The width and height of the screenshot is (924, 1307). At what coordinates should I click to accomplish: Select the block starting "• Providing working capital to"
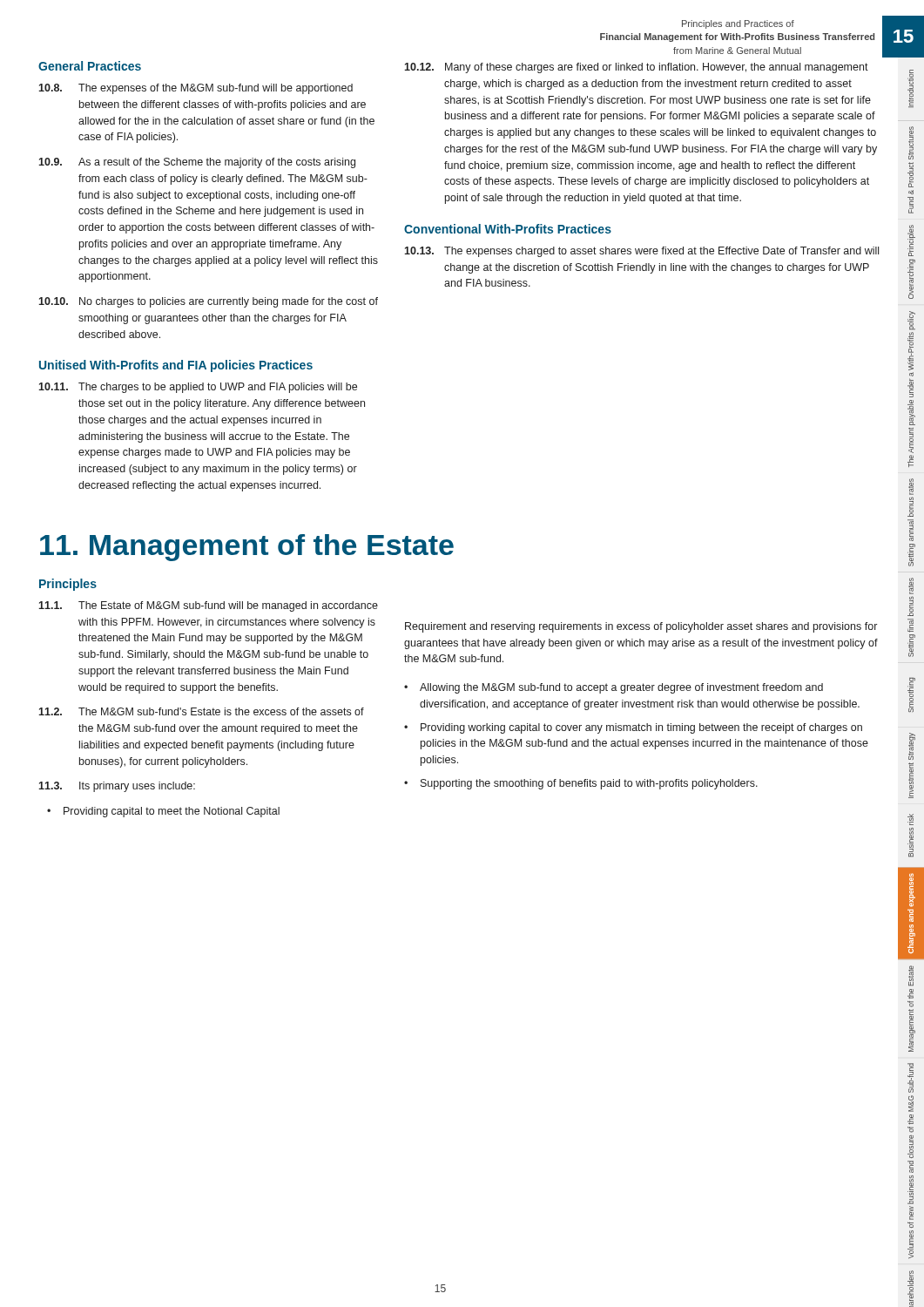point(642,744)
